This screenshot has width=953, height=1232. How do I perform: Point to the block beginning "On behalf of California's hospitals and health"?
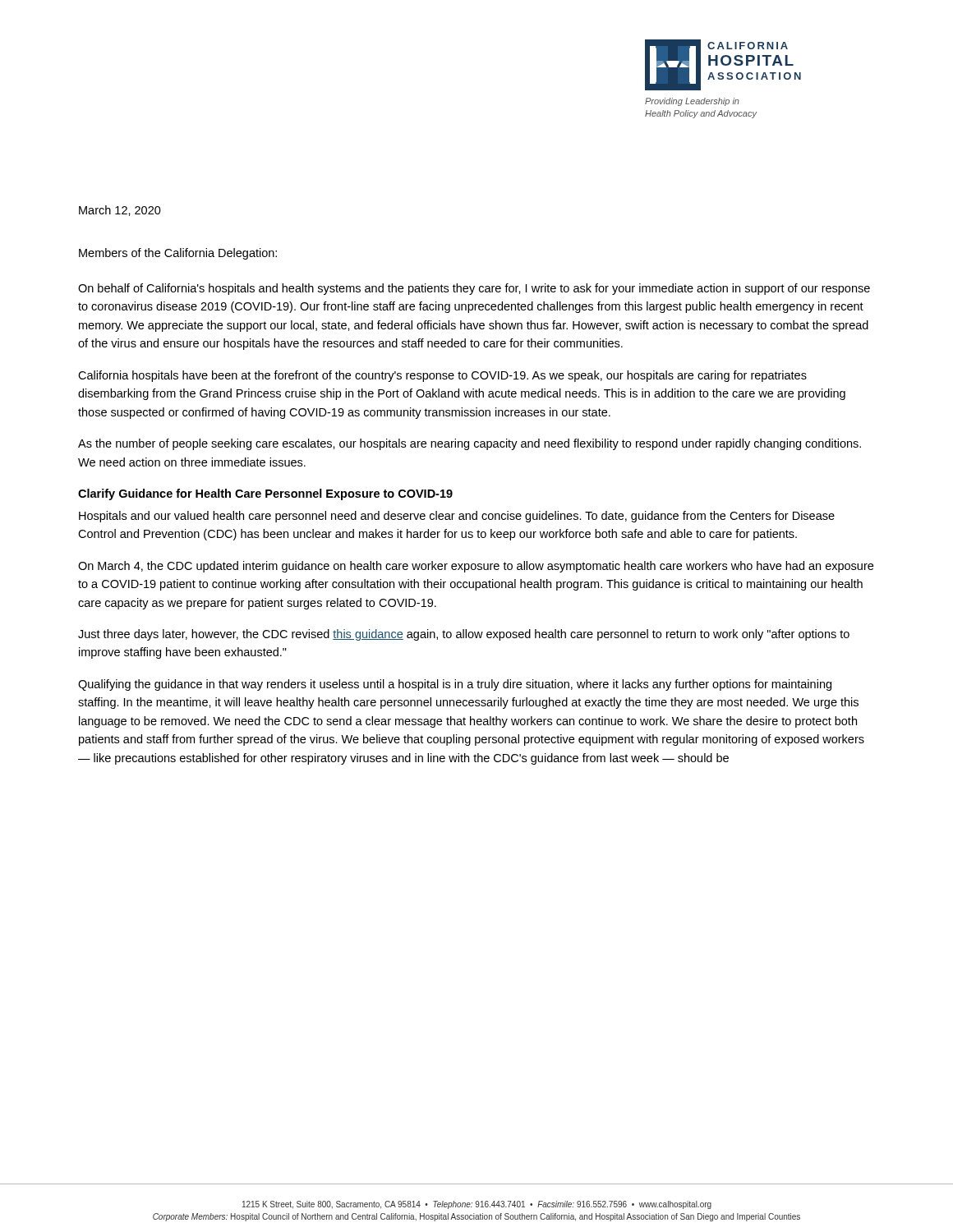pos(474,316)
